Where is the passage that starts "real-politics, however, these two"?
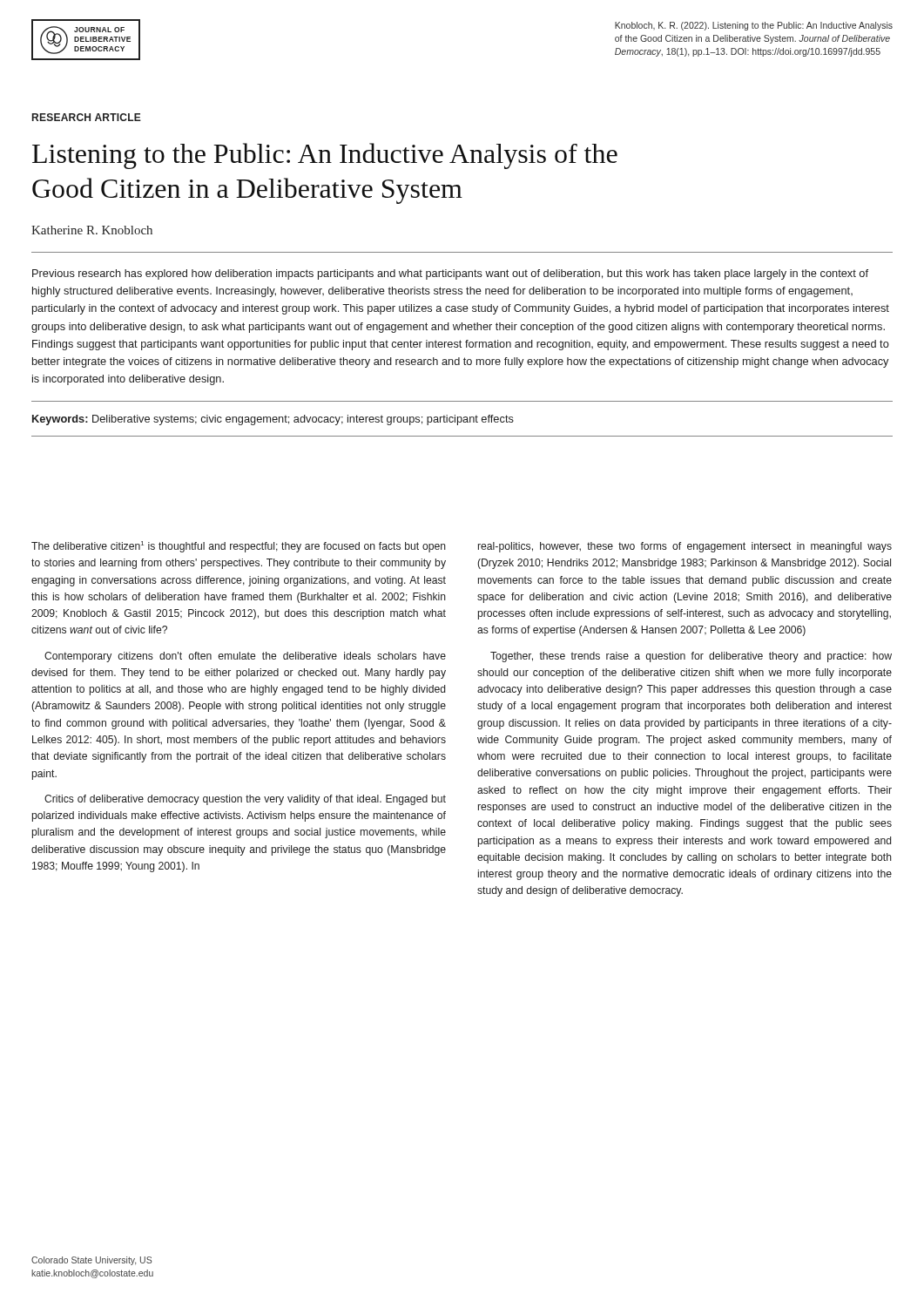 click(684, 589)
